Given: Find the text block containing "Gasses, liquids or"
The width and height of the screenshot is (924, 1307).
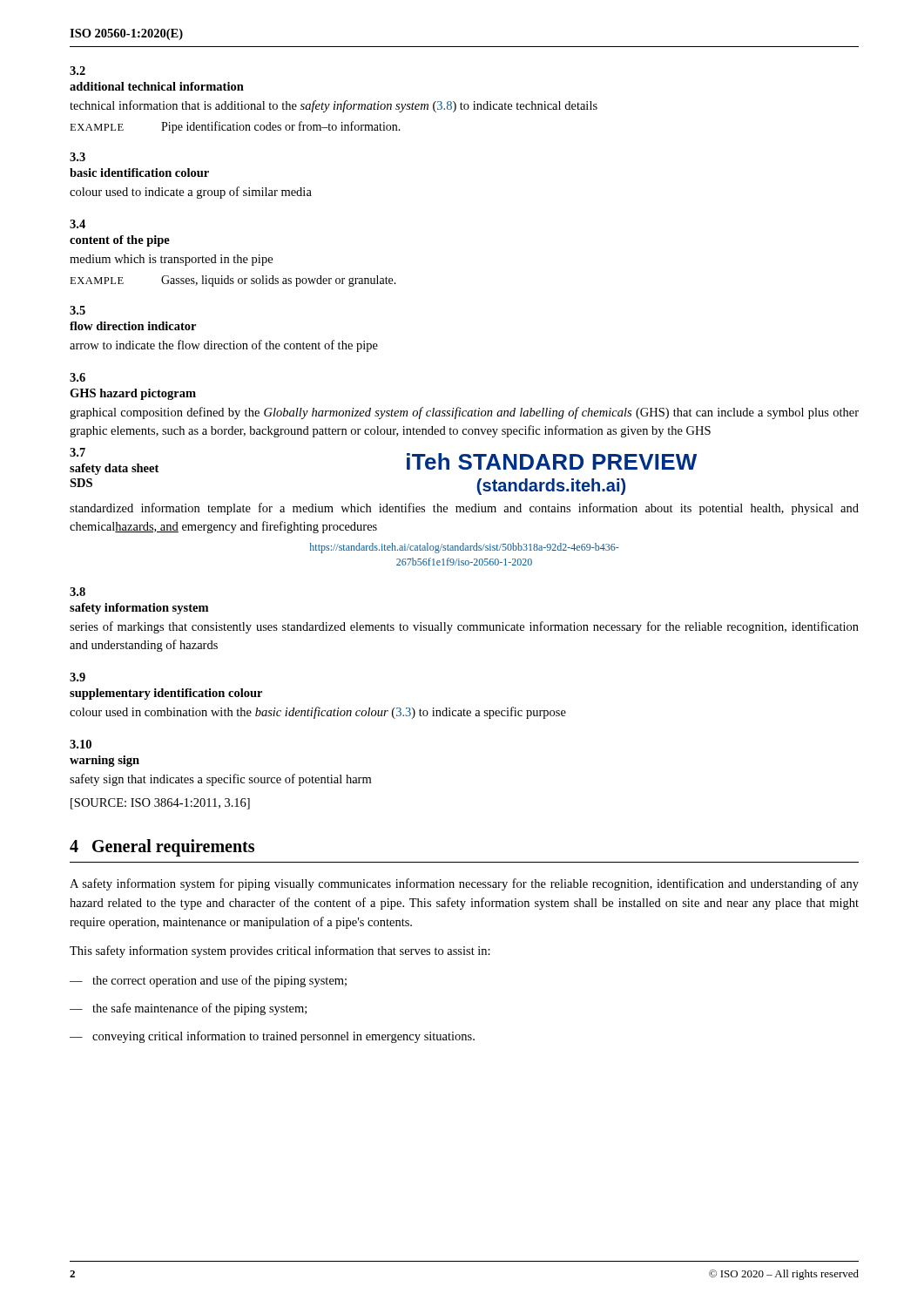Looking at the screenshot, I should 279,280.
